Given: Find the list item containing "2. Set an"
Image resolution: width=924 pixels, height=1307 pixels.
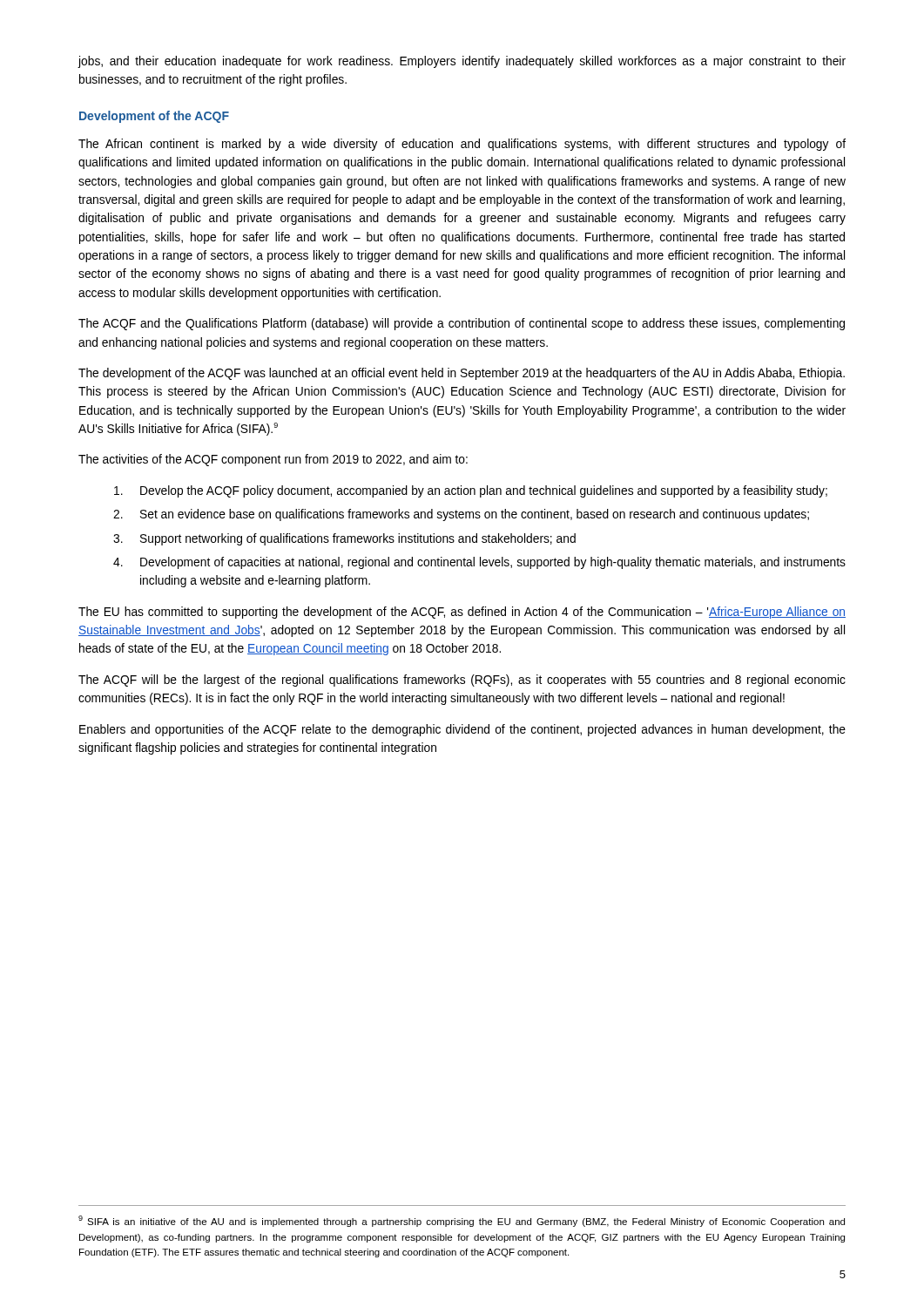Looking at the screenshot, I should (x=462, y=515).
